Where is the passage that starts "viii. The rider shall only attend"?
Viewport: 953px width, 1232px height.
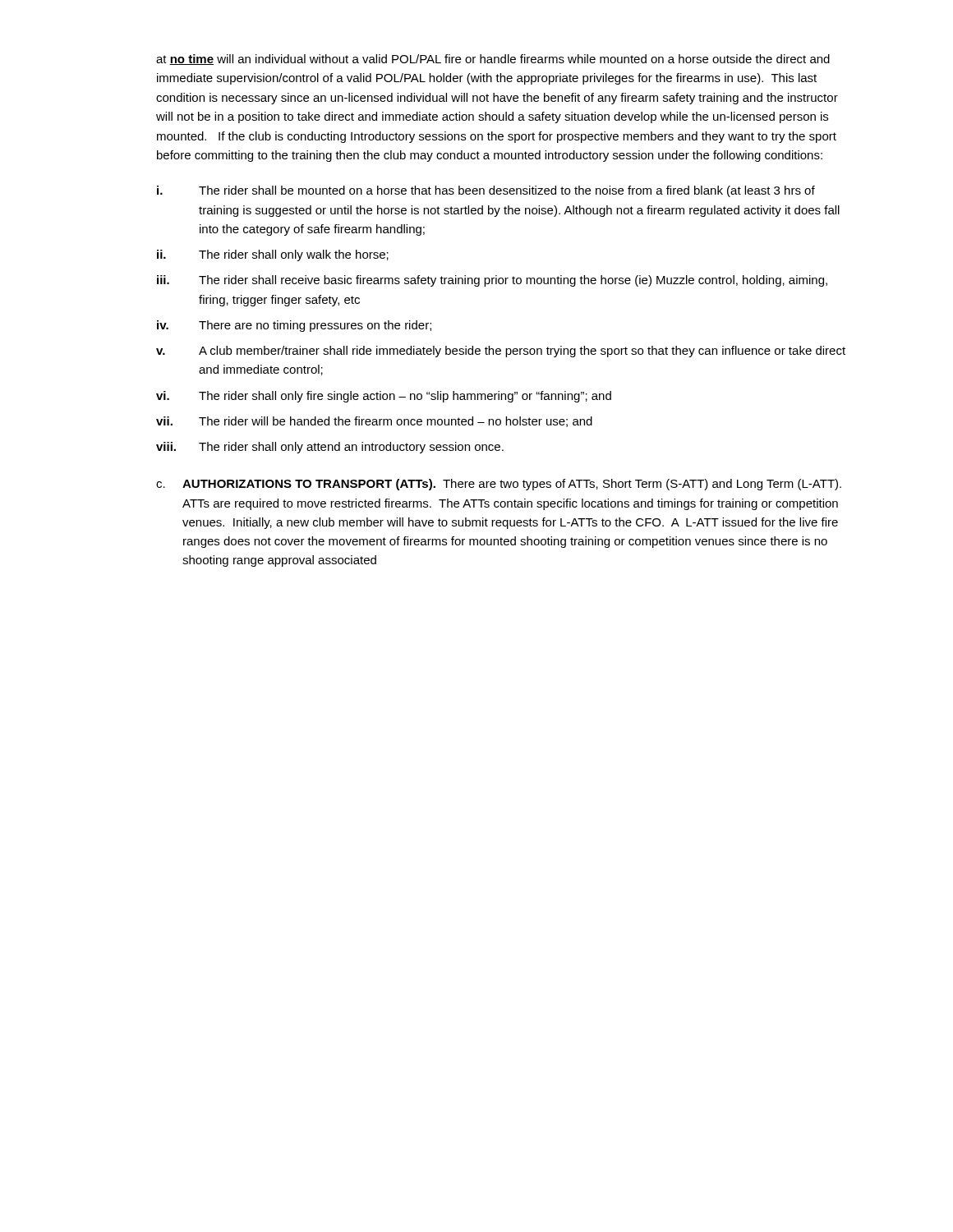click(x=505, y=447)
